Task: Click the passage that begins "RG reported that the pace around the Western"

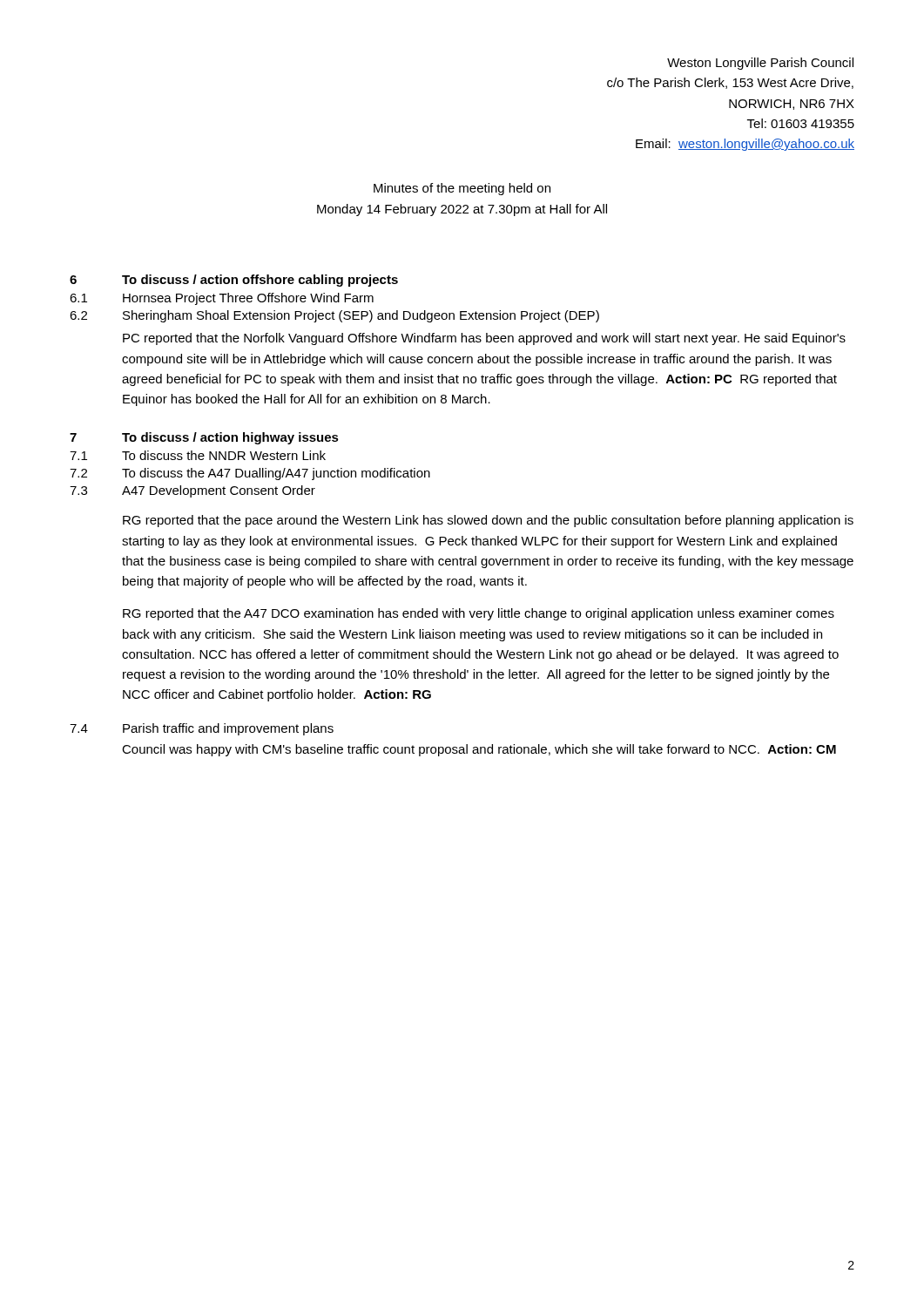Action: click(488, 550)
